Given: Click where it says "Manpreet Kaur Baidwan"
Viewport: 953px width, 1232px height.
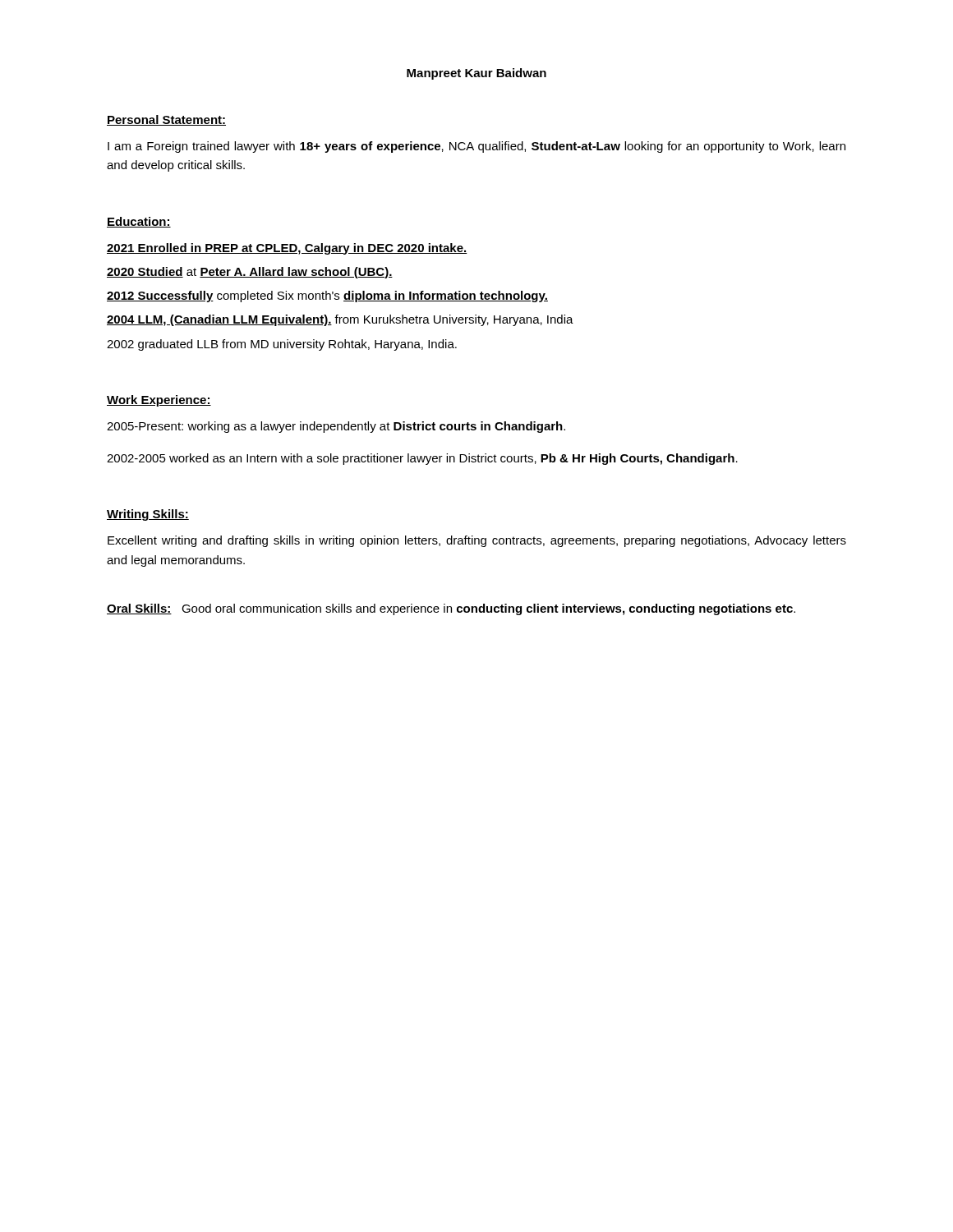Looking at the screenshot, I should pyautogui.click(x=476, y=73).
